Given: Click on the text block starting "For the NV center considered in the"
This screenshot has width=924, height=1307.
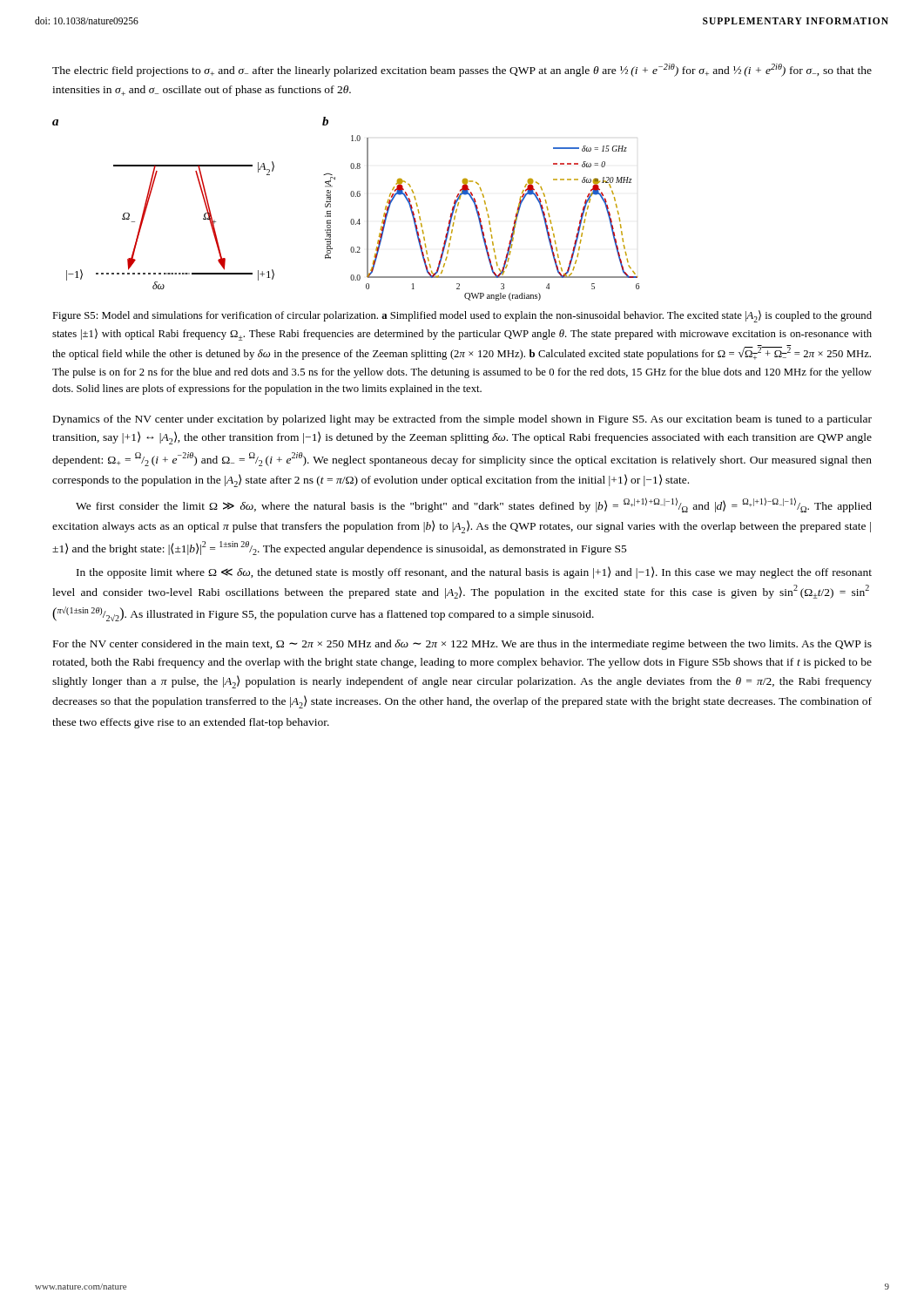Looking at the screenshot, I should (x=462, y=683).
